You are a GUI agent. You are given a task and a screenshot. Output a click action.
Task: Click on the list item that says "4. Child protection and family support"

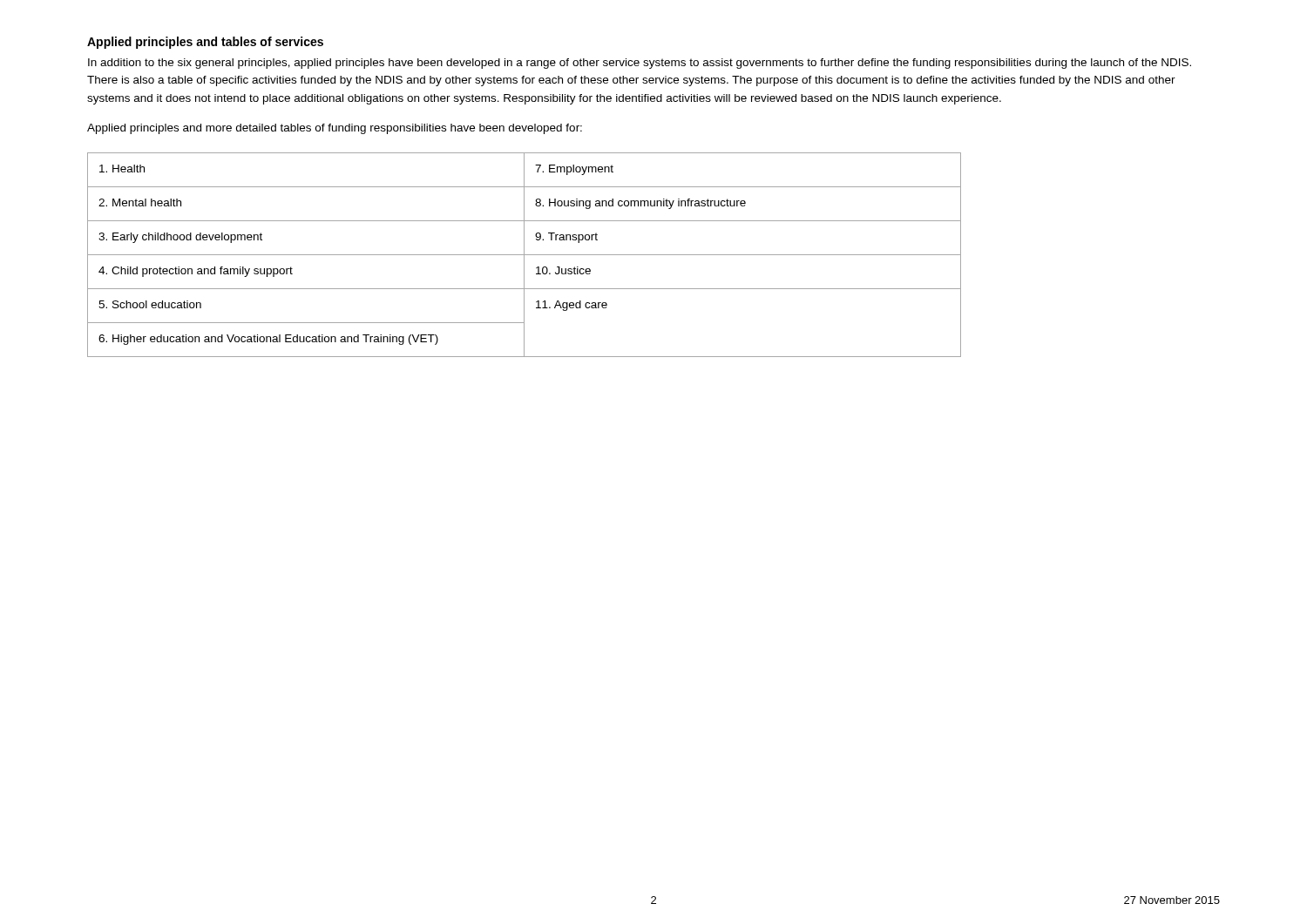pos(196,270)
